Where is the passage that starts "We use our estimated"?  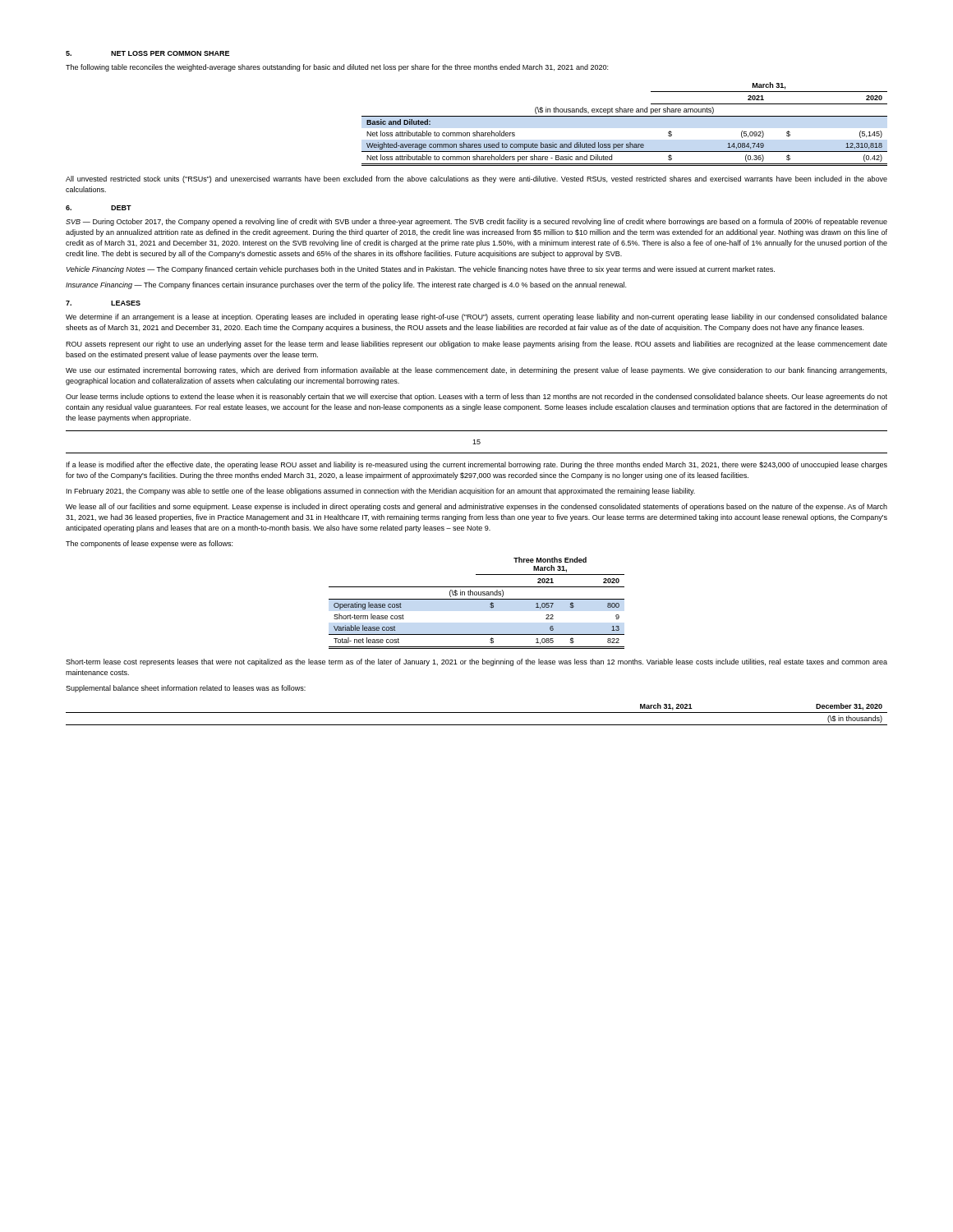pyautogui.click(x=476, y=376)
